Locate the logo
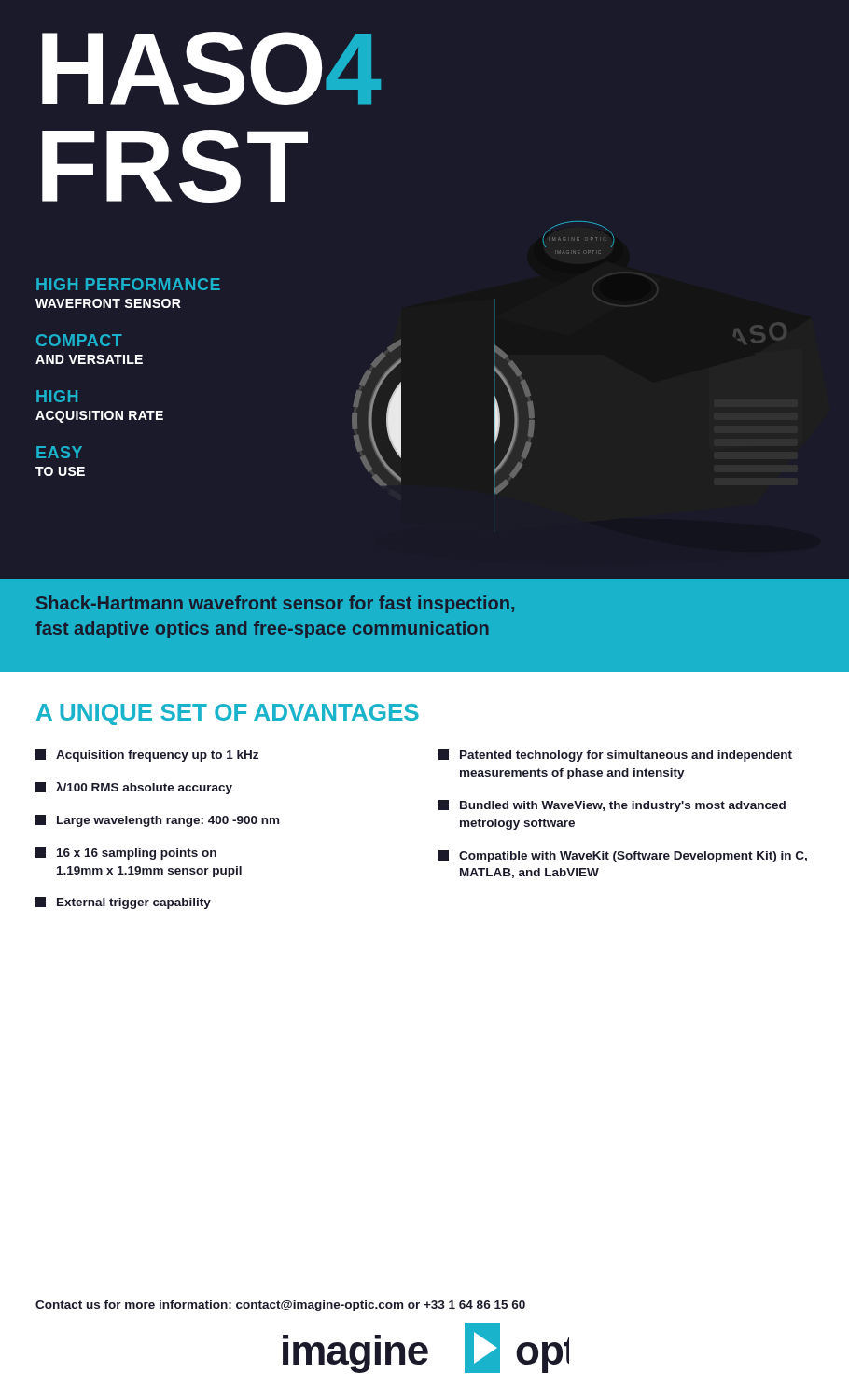The width and height of the screenshot is (849, 1400). coord(424,1350)
